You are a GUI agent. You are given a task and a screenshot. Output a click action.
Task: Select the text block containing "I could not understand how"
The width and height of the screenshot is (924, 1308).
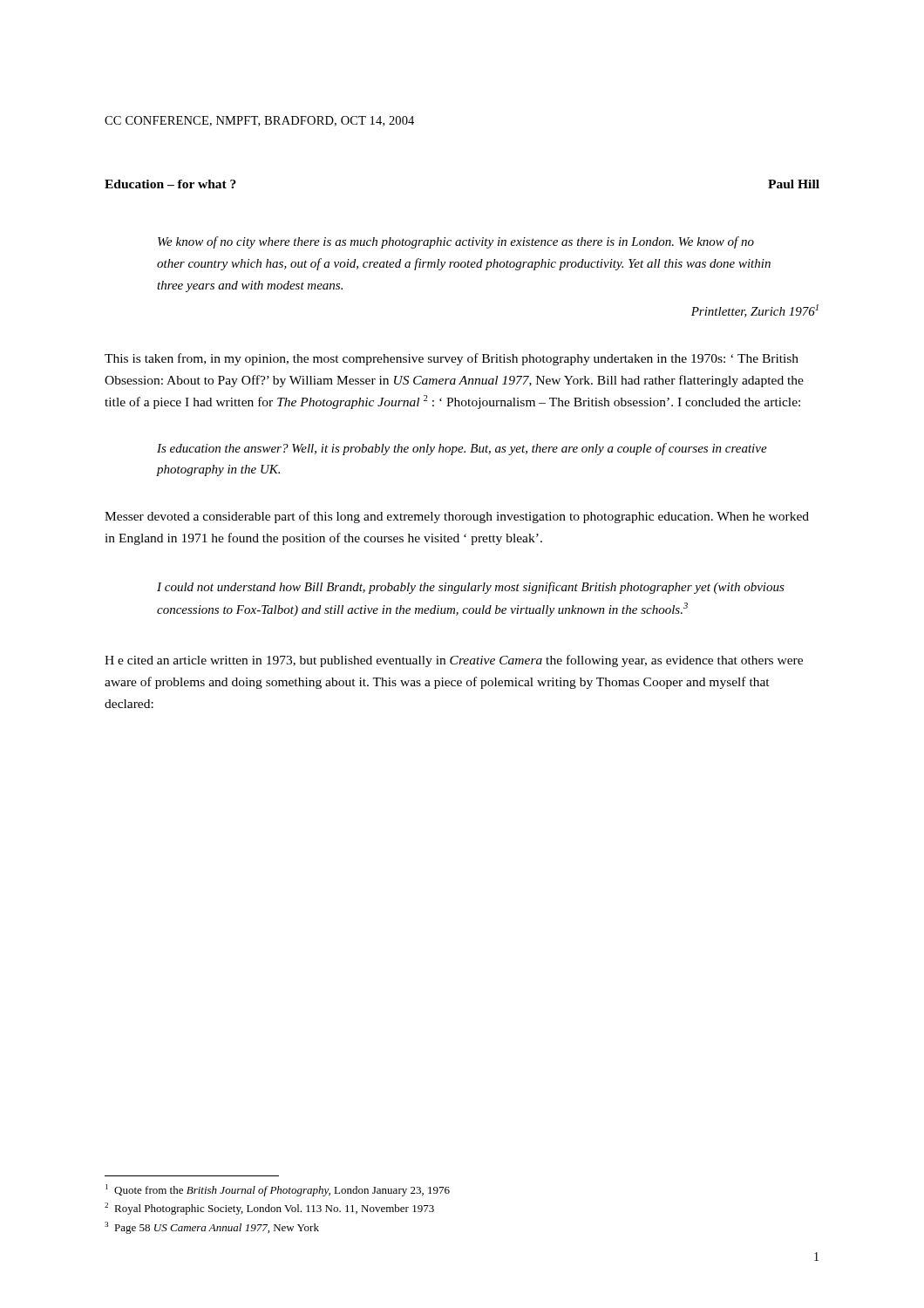coord(471,598)
